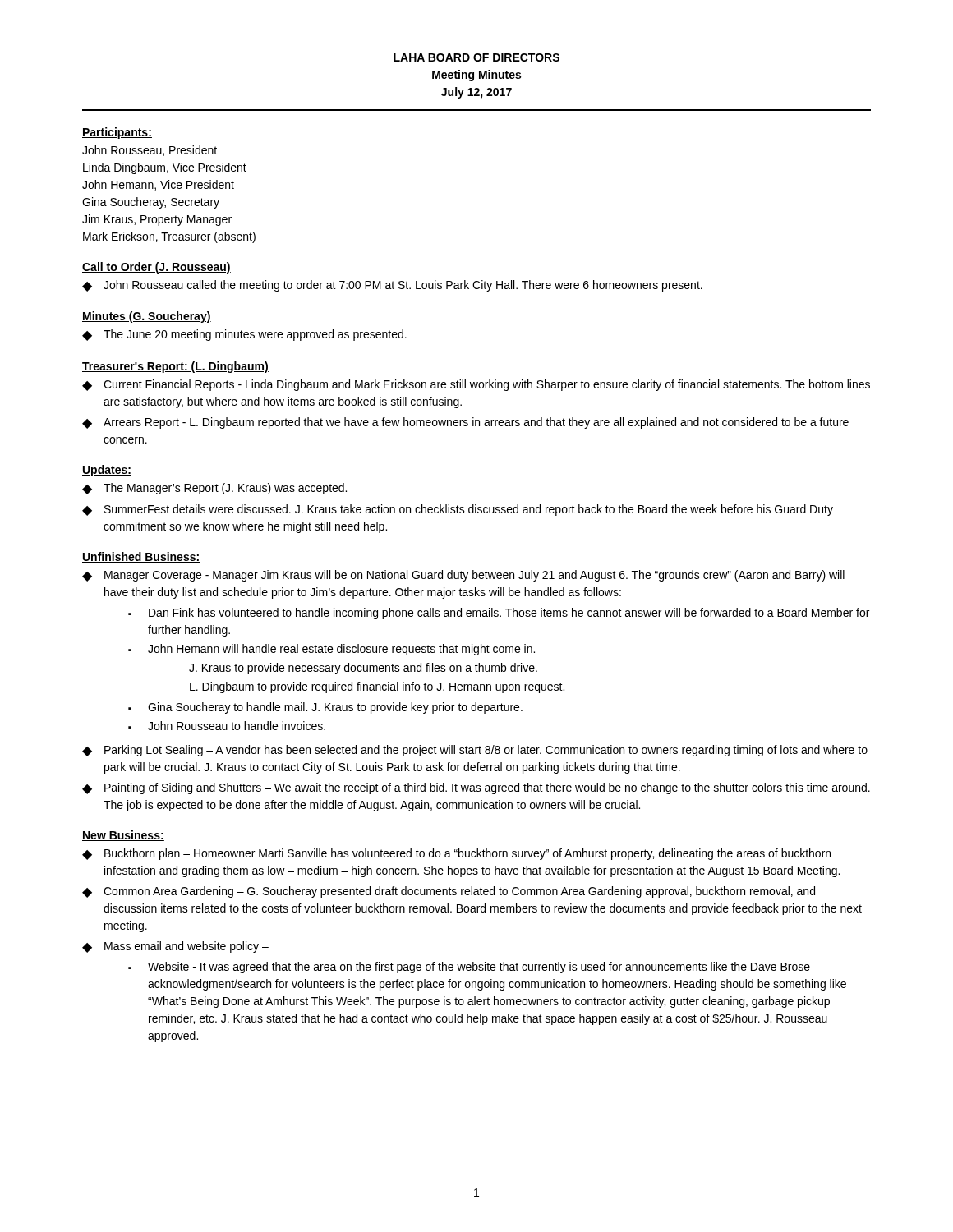
Task: Click on the list item that says "◆ Parking Lot Sealing – A vendor"
Action: click(476, 759)
